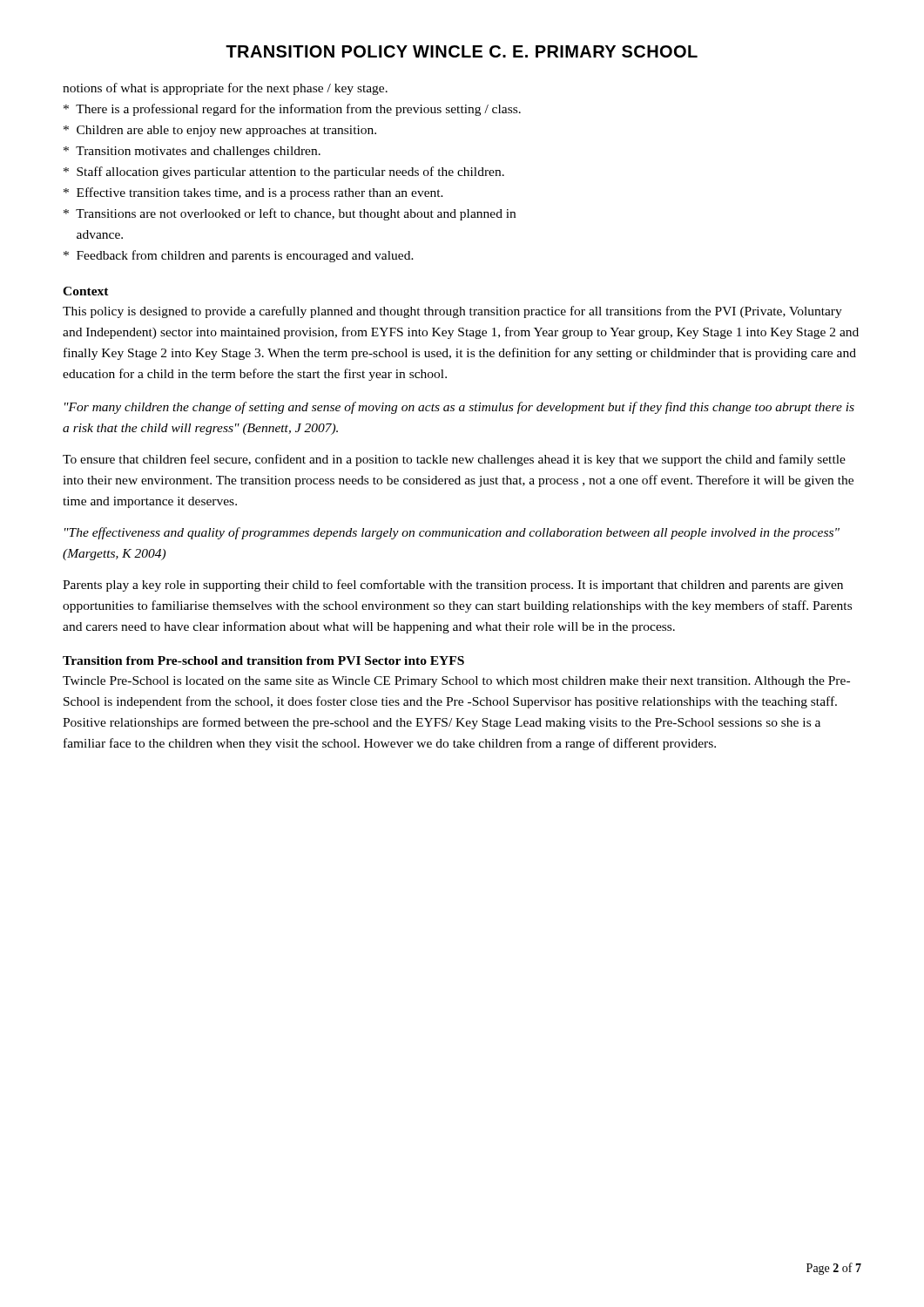Find the element starting "* Staff allocation gives particular attention"

284,171
